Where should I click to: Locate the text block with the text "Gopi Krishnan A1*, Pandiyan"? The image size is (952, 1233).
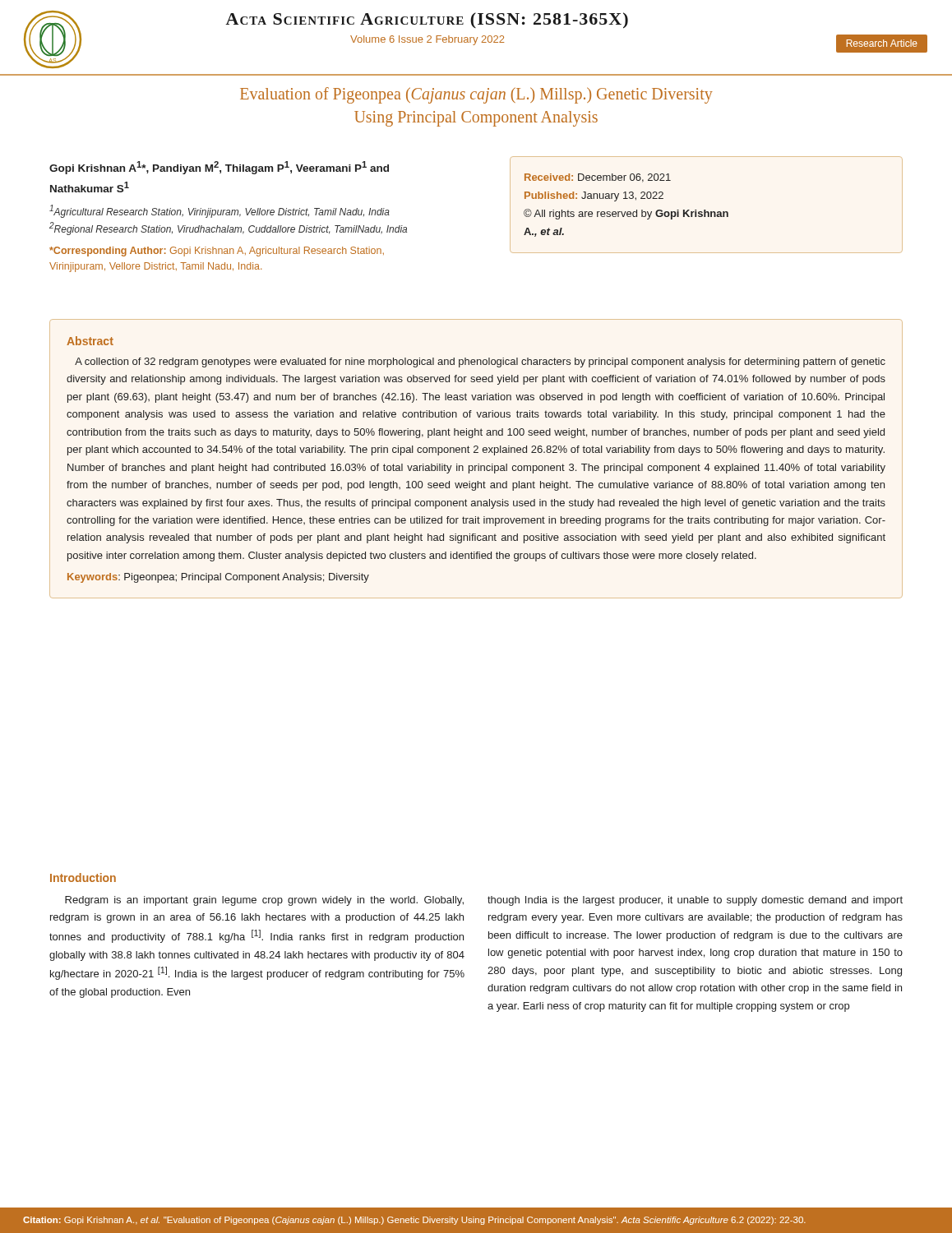(x=267, y=215)
